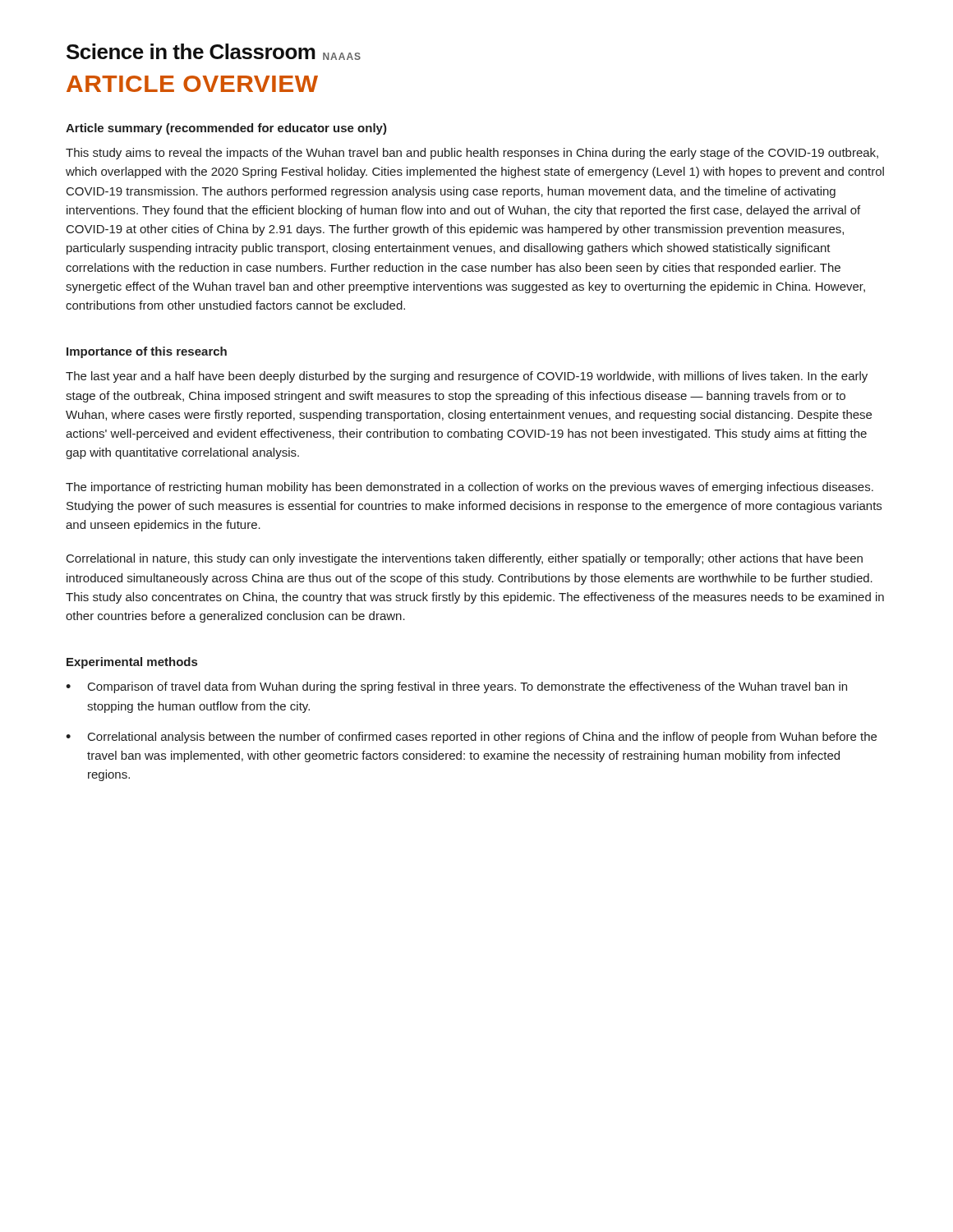Click the section header that begins "Article summary (recommended for educator"
Image resolution: width=953 pixels, height=1232 pixels.
226,128
